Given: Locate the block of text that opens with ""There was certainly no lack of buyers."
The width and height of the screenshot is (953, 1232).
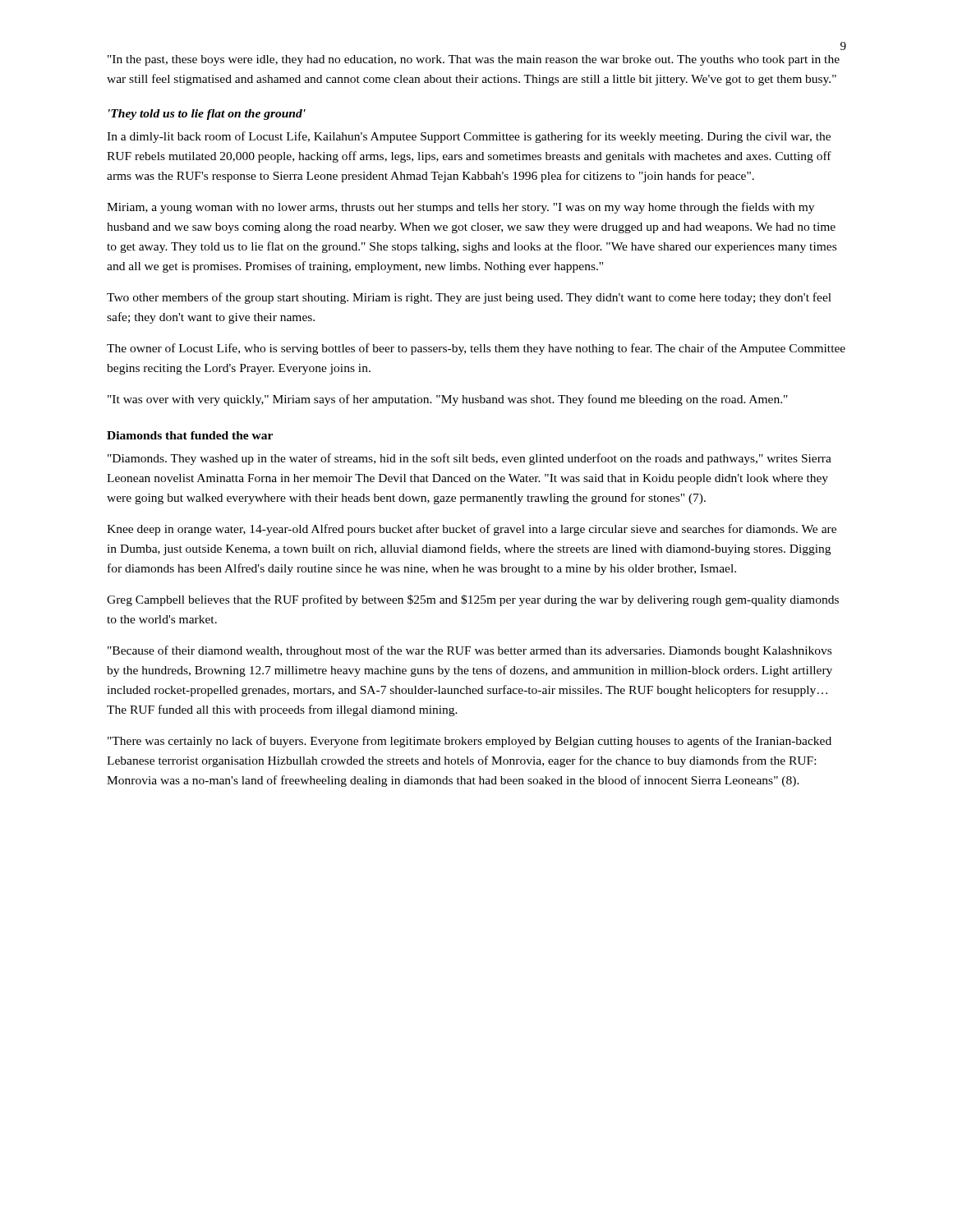Looking at the screenshot, I should point(476,761).
